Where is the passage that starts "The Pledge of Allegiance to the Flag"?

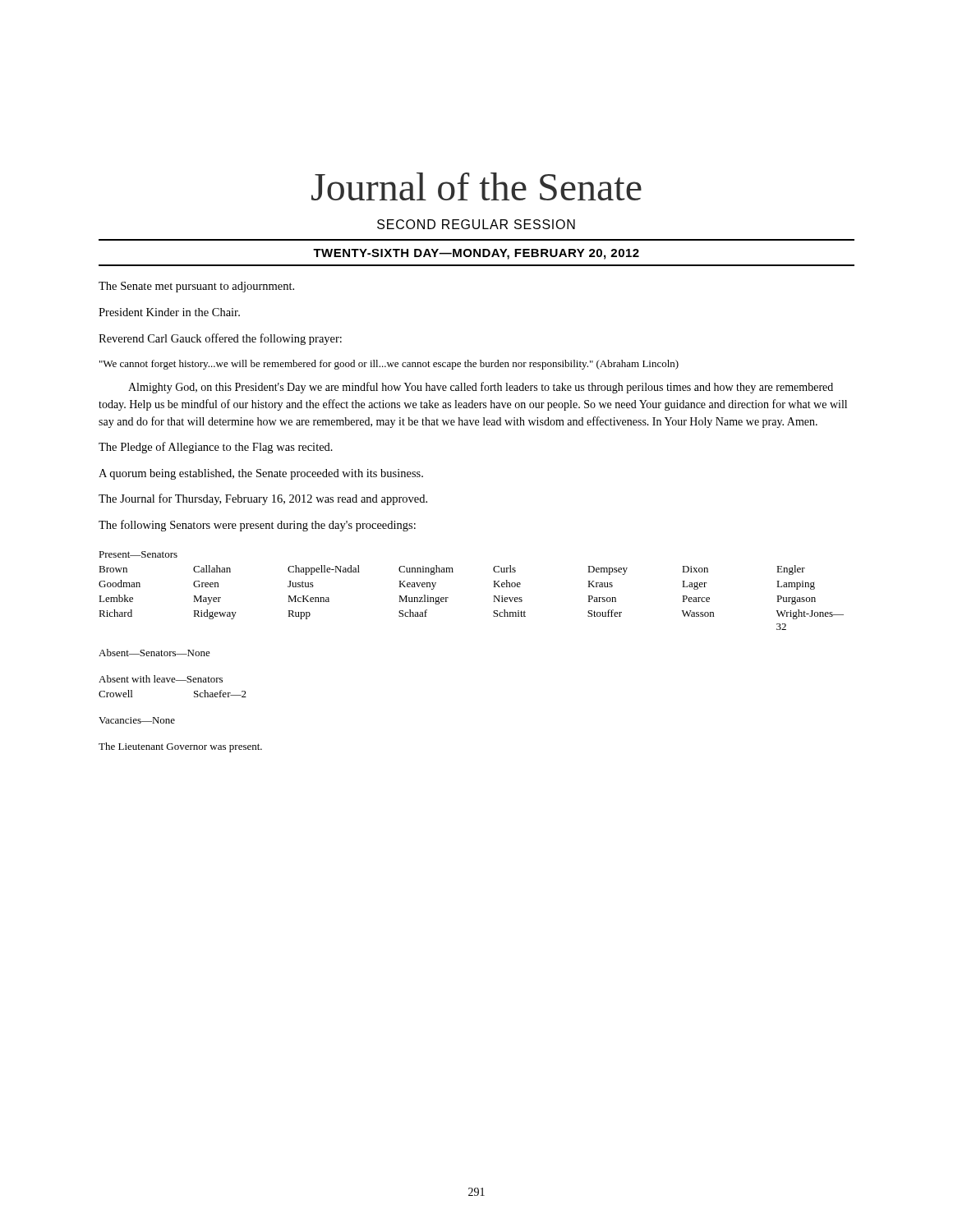click(x=216, y=448)
